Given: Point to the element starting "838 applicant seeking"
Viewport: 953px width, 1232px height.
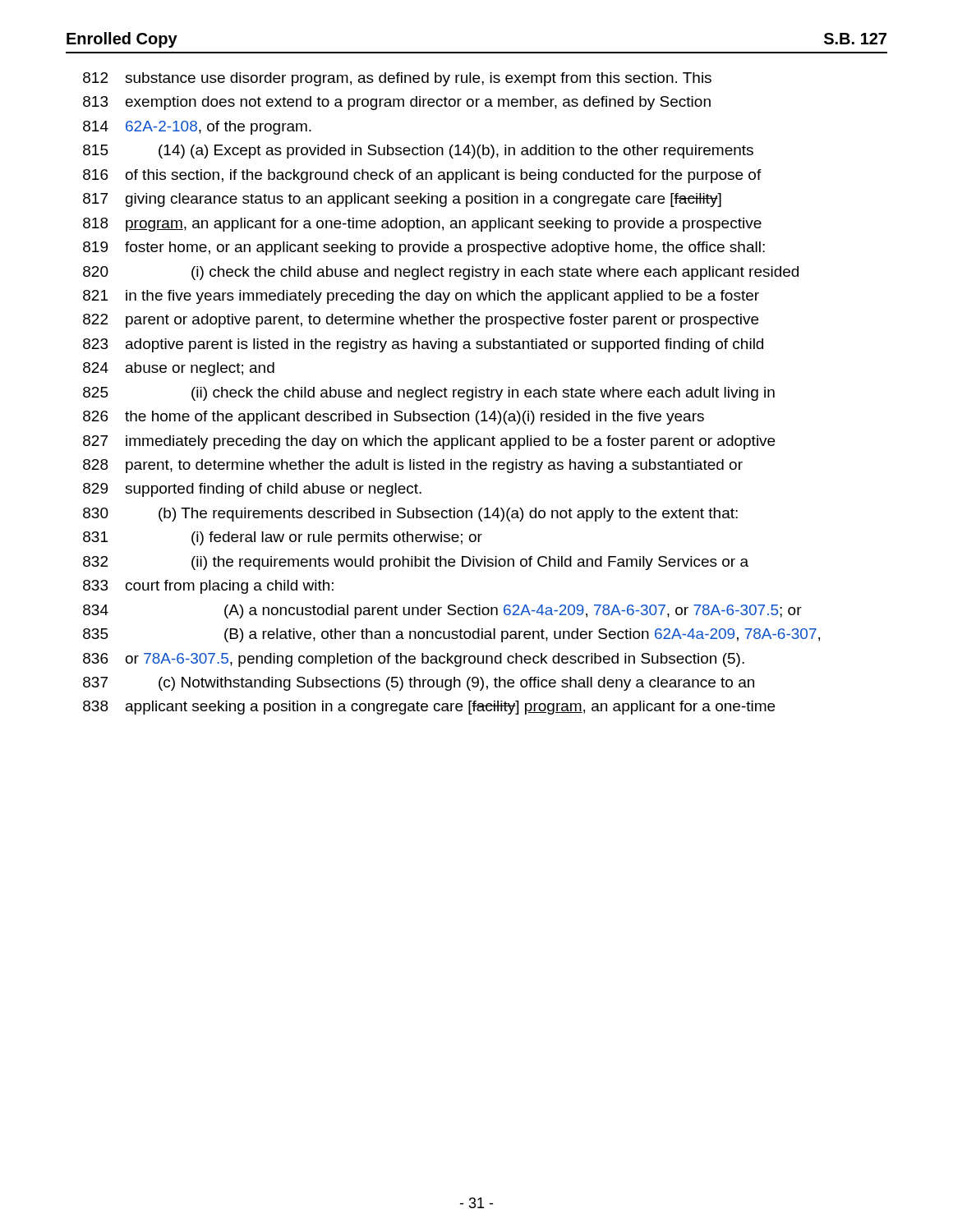Looking at the screenshot, I should 476,706.
